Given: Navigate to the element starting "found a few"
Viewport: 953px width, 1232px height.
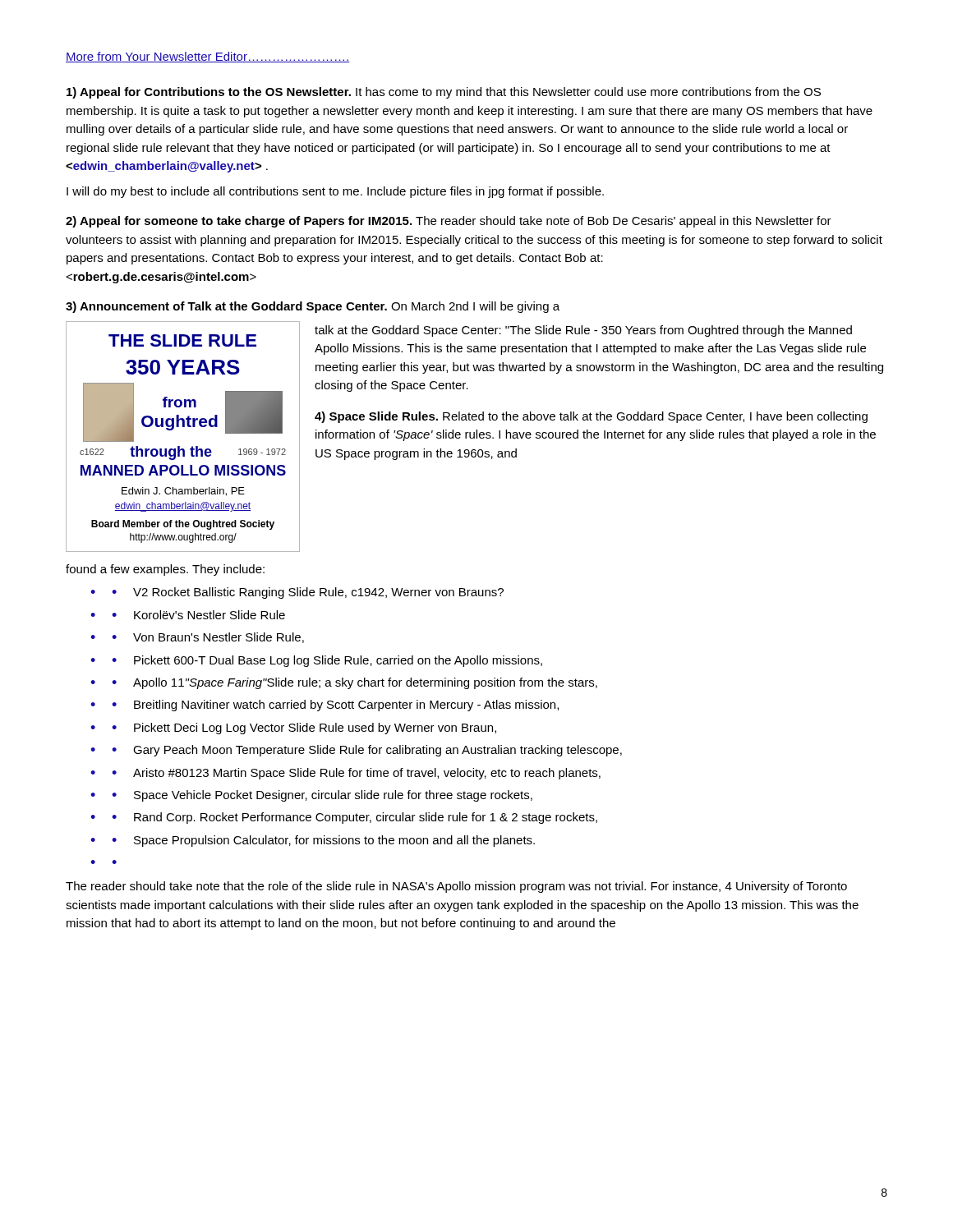Looking at the screenshot, I should point(166,569).
